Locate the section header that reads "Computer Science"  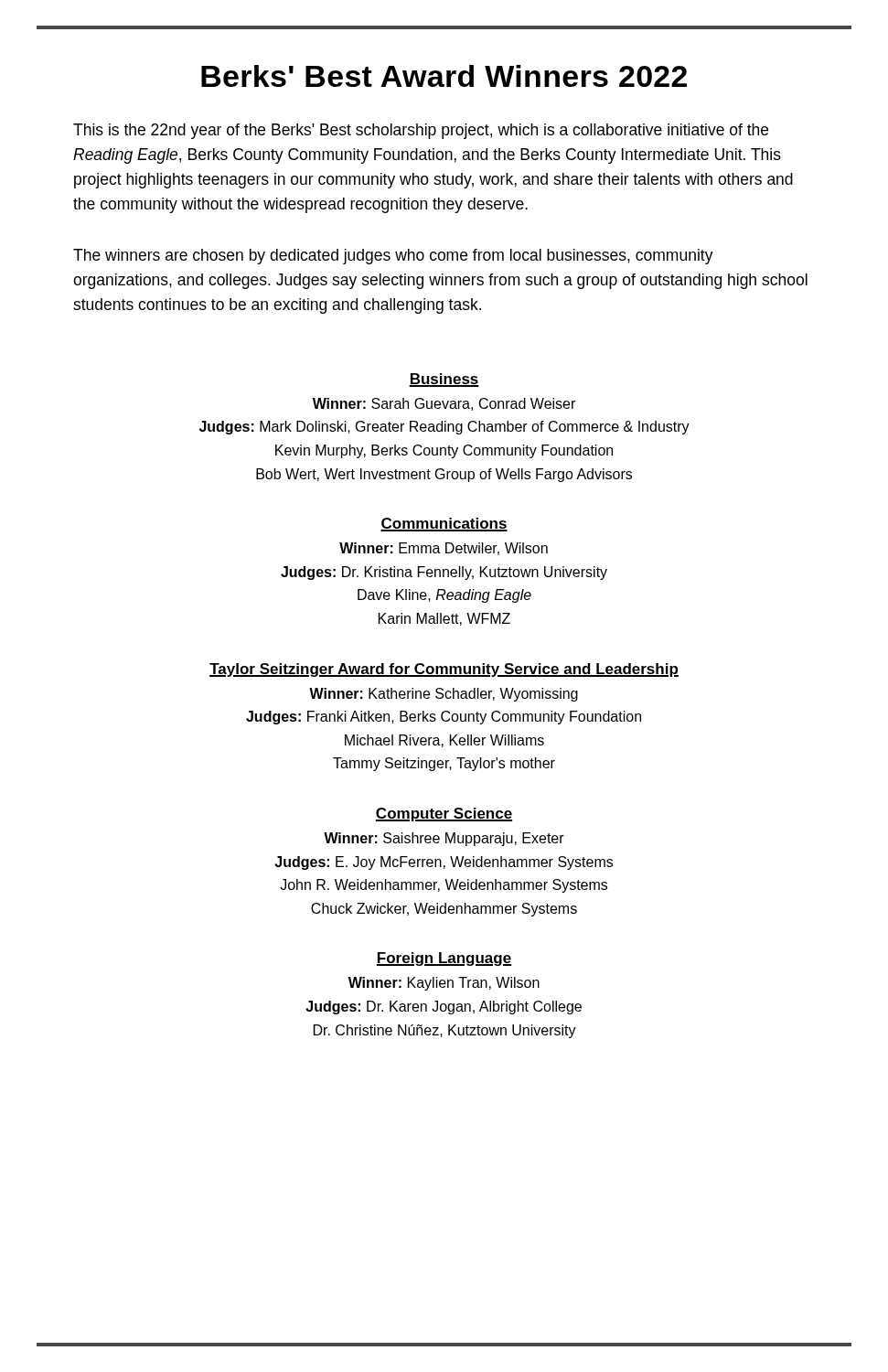444,814
